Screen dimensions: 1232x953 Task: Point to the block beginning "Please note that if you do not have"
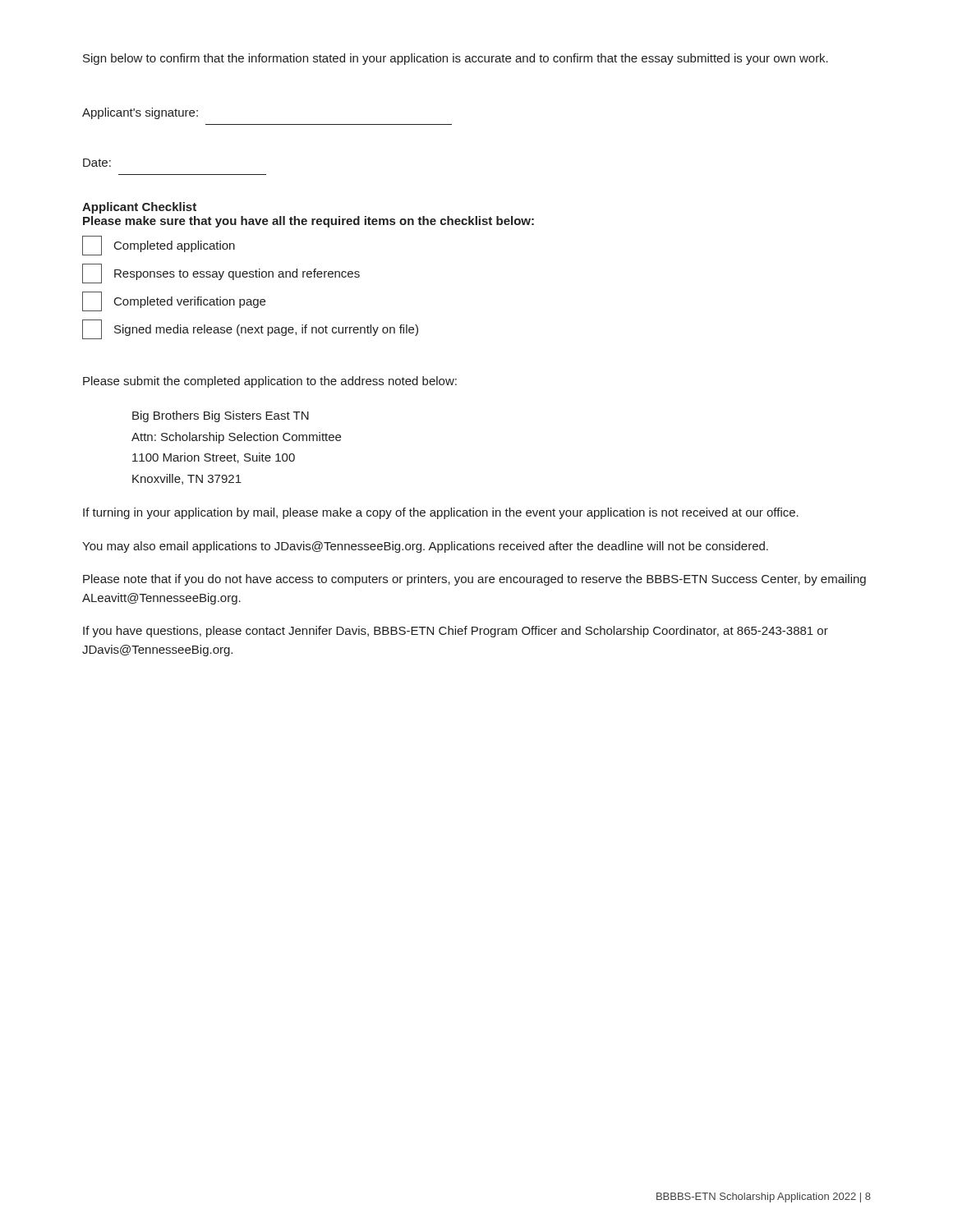pyautogui.click(x=474, y=588)
